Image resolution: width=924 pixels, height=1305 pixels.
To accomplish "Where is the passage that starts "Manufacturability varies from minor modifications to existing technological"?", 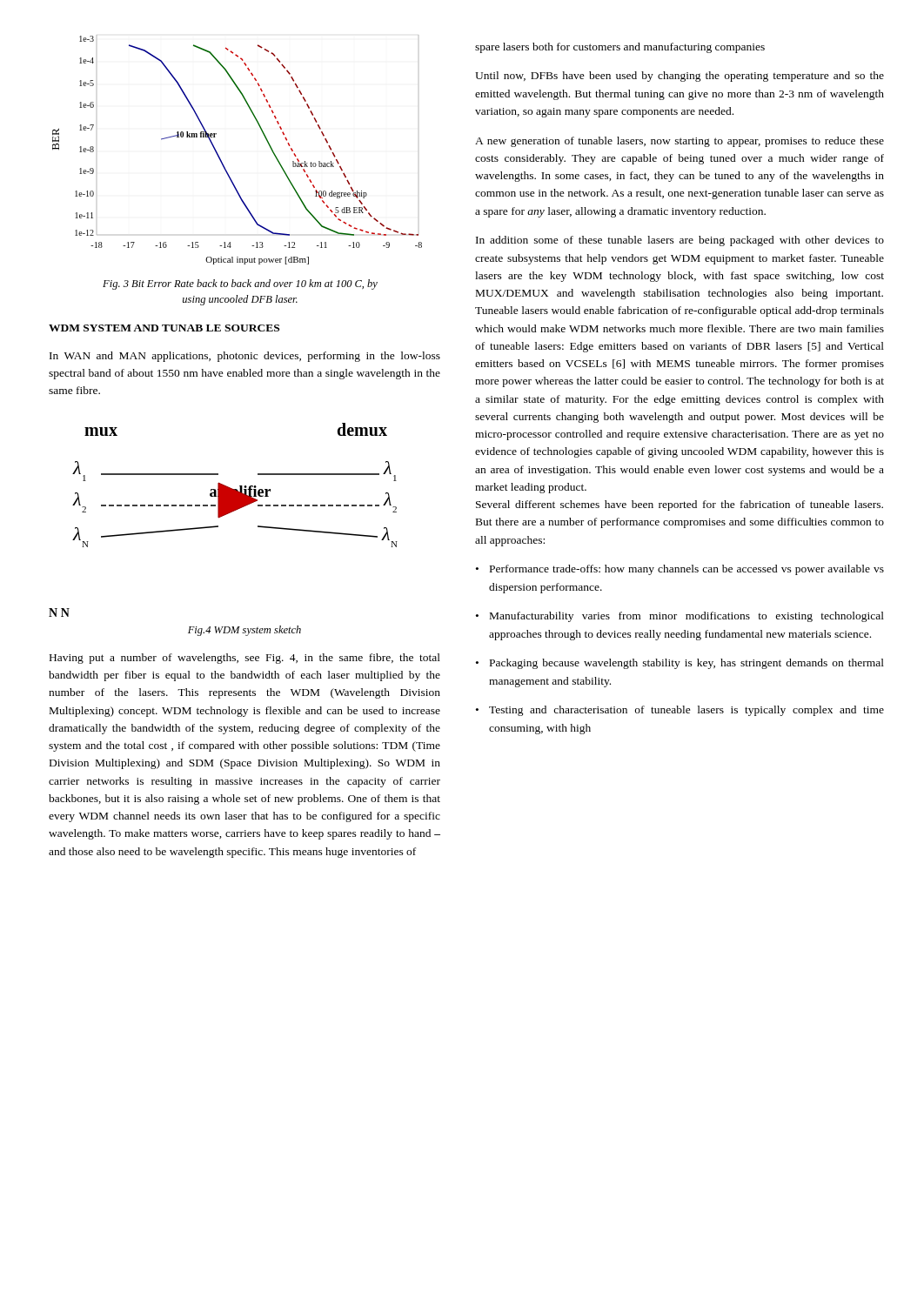I will point(680,625).
